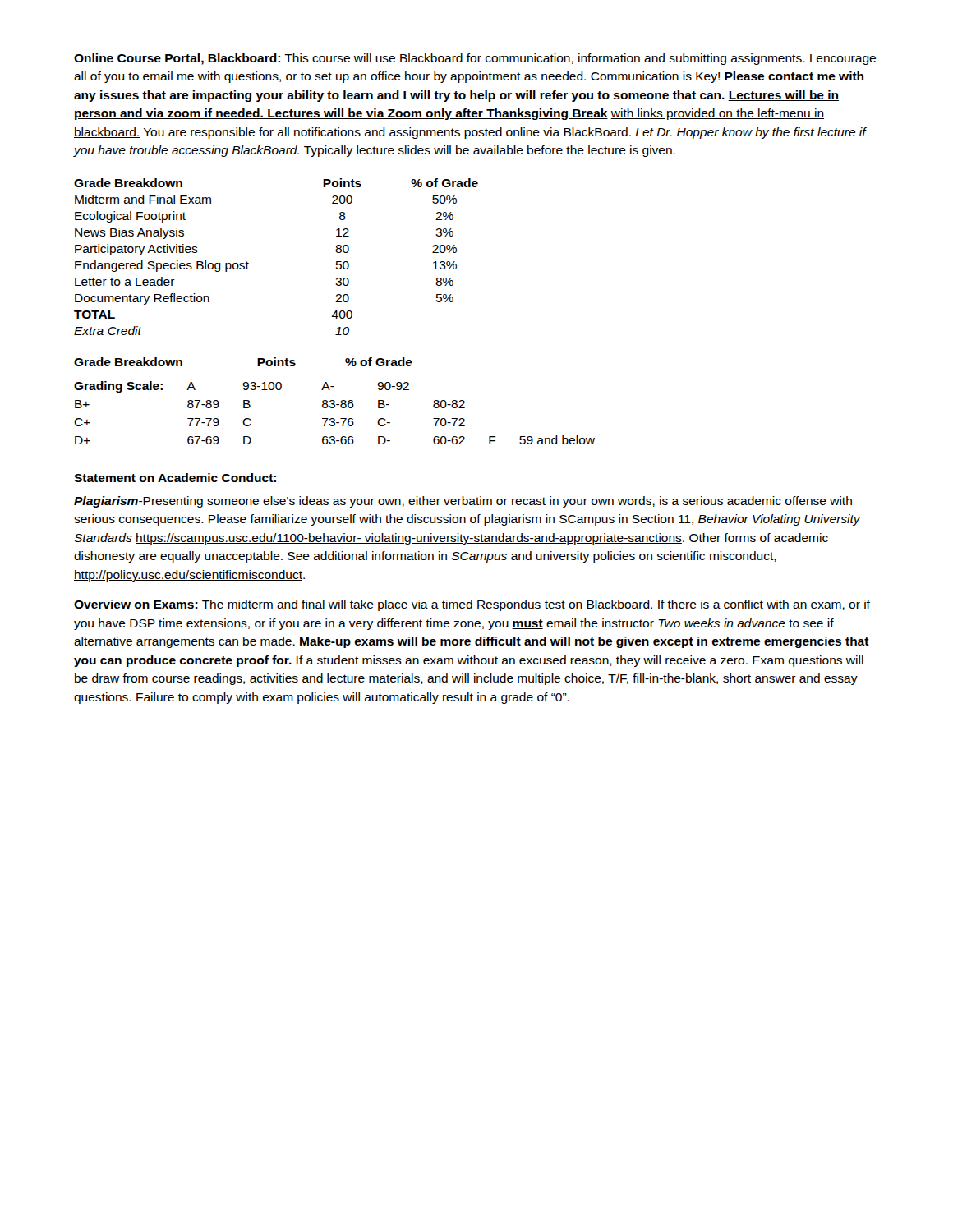The height and width of the screenshot is (1232, 953).
Task: Select the text starting "Overview on Exams: The"
Action: click(472, 650)
